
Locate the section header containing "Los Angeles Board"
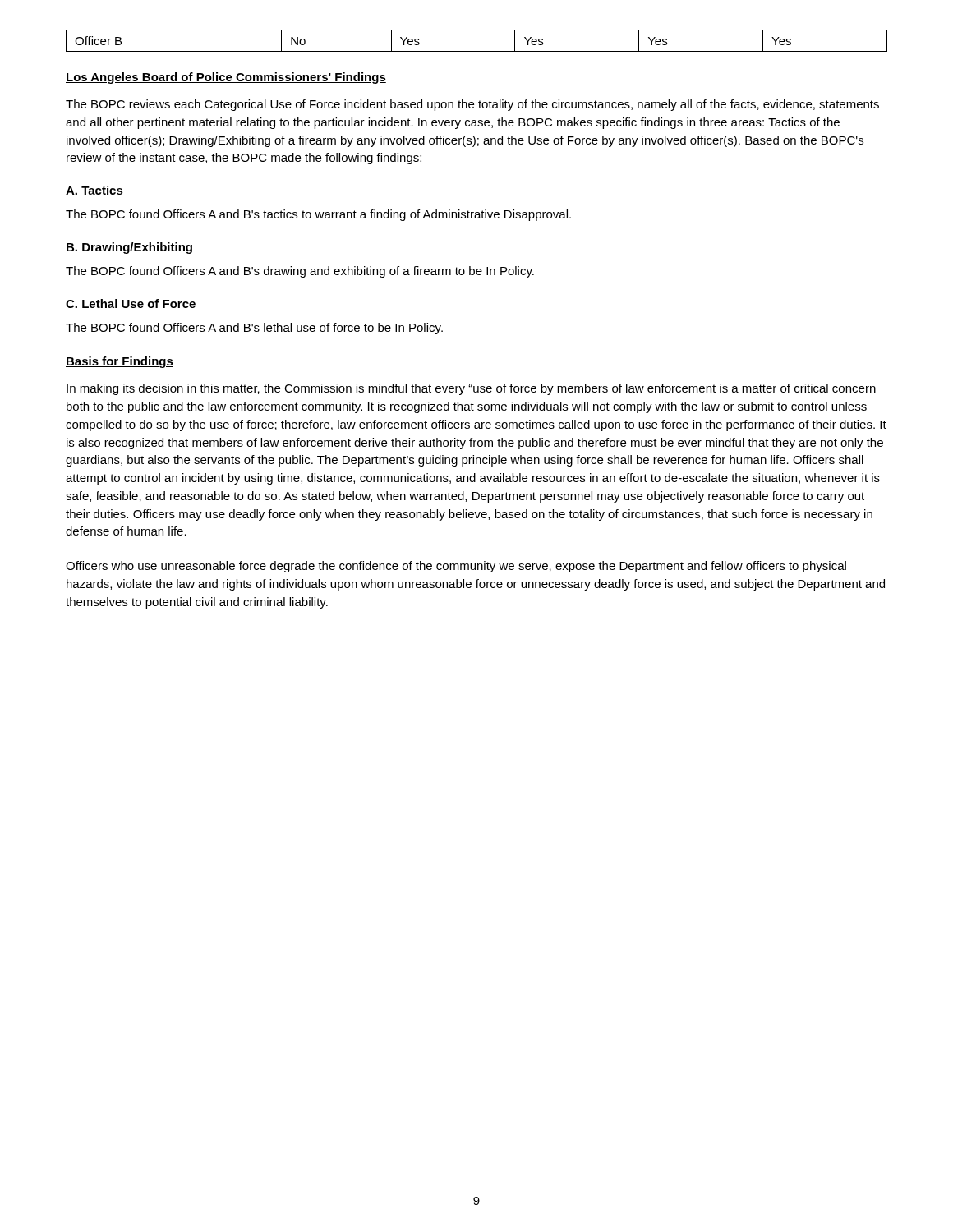226,77
